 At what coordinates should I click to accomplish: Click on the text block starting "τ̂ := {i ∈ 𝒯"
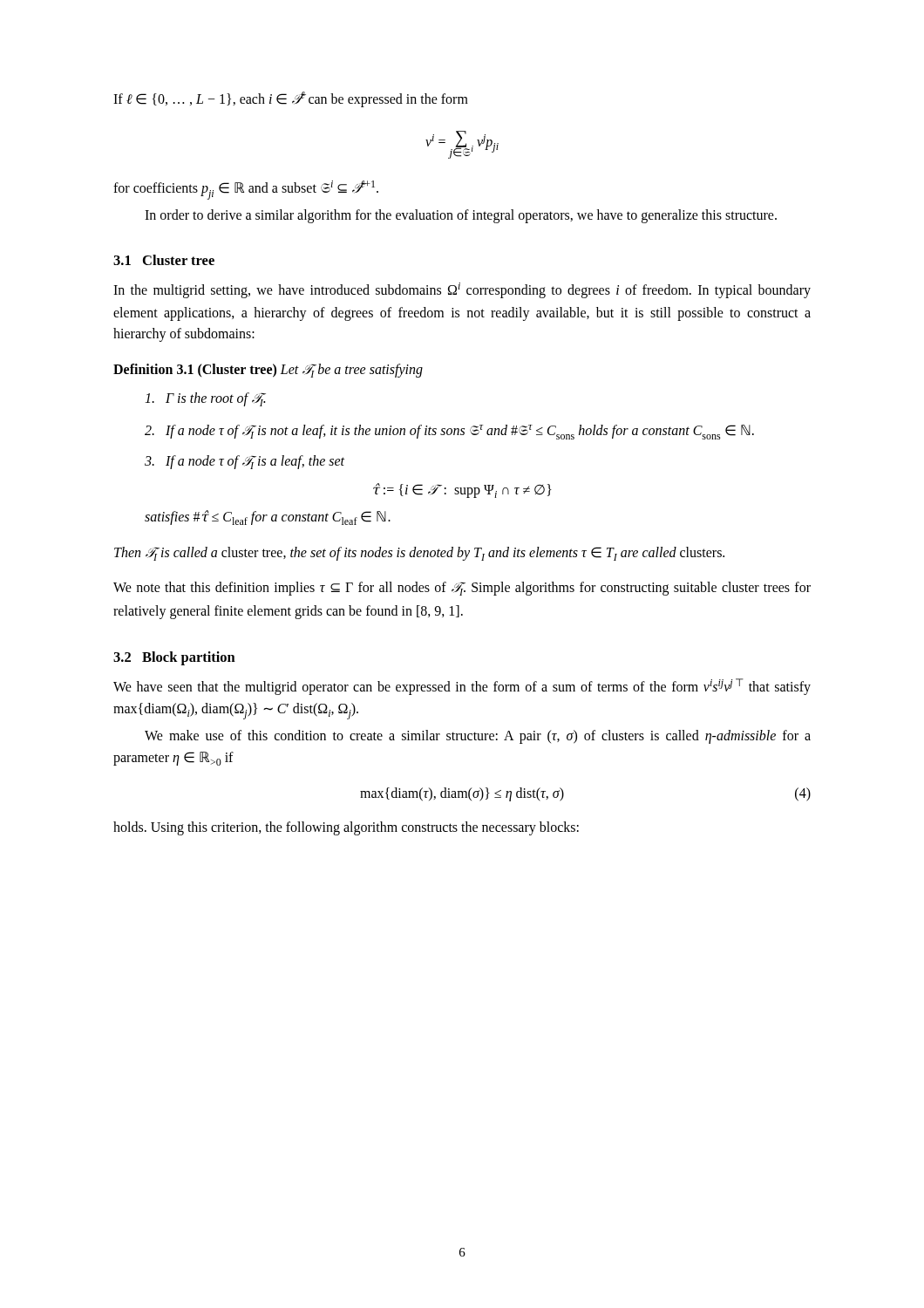(x=462, y=491)
